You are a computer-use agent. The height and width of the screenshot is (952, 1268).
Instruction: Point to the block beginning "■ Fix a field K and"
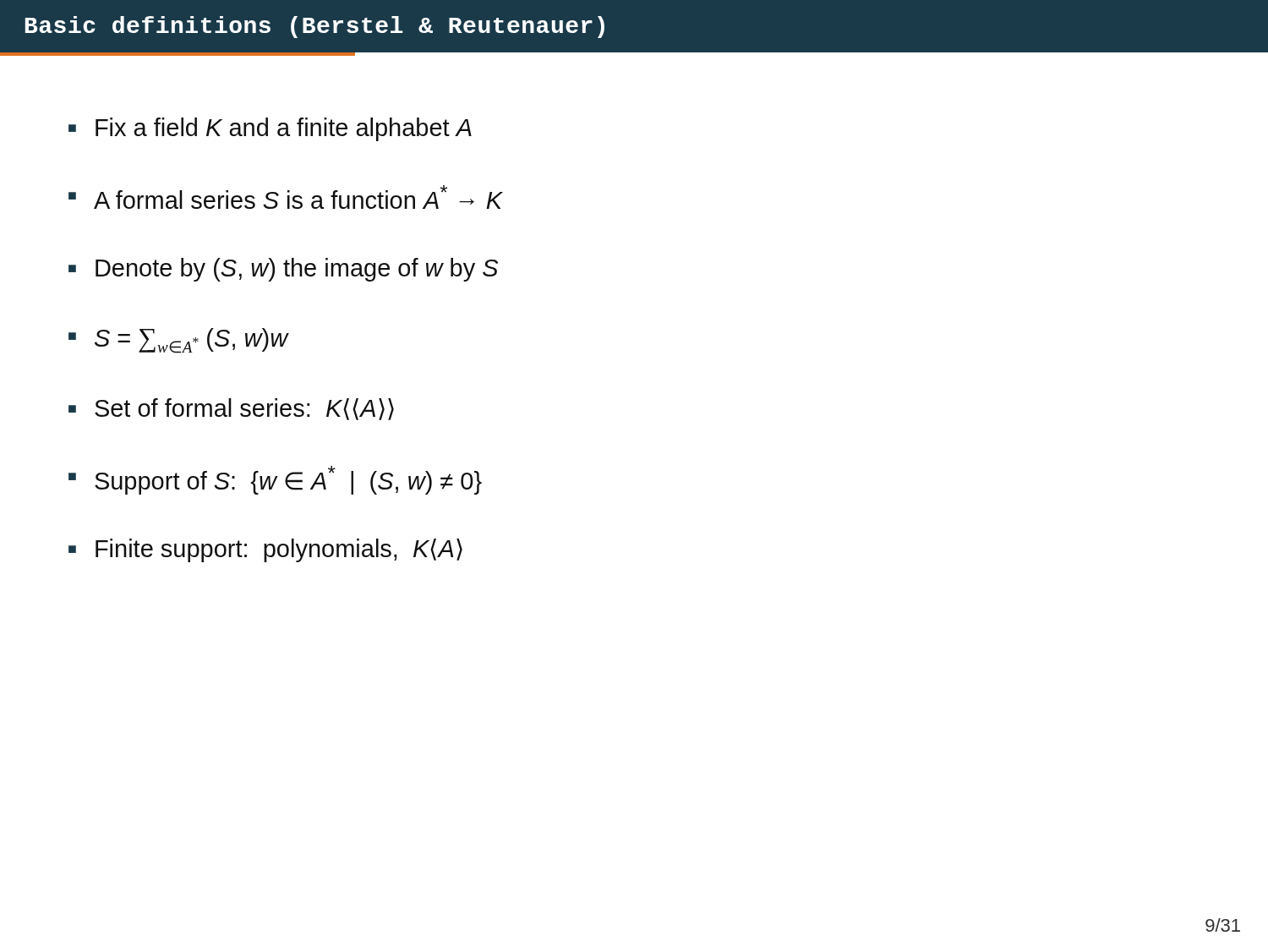270,128
